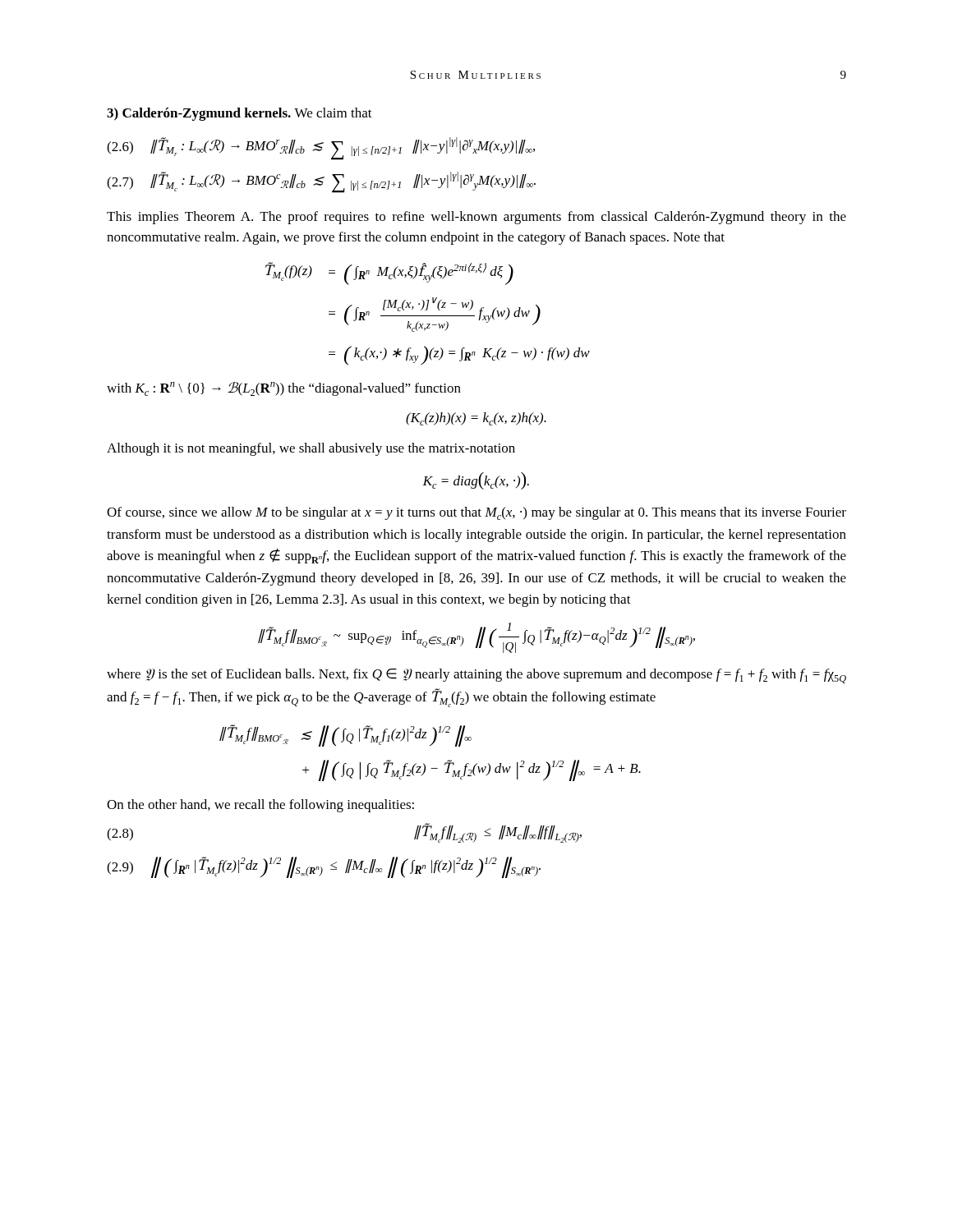The image size is (953, 1232).
Task: Point to the formula beginning "‖T̃Mcf‖BMOcℛ ≲ ‖ ( ∫Q |T̃Mcf1(z)|2dz )1/2"
Action: (x=485, y=753)
